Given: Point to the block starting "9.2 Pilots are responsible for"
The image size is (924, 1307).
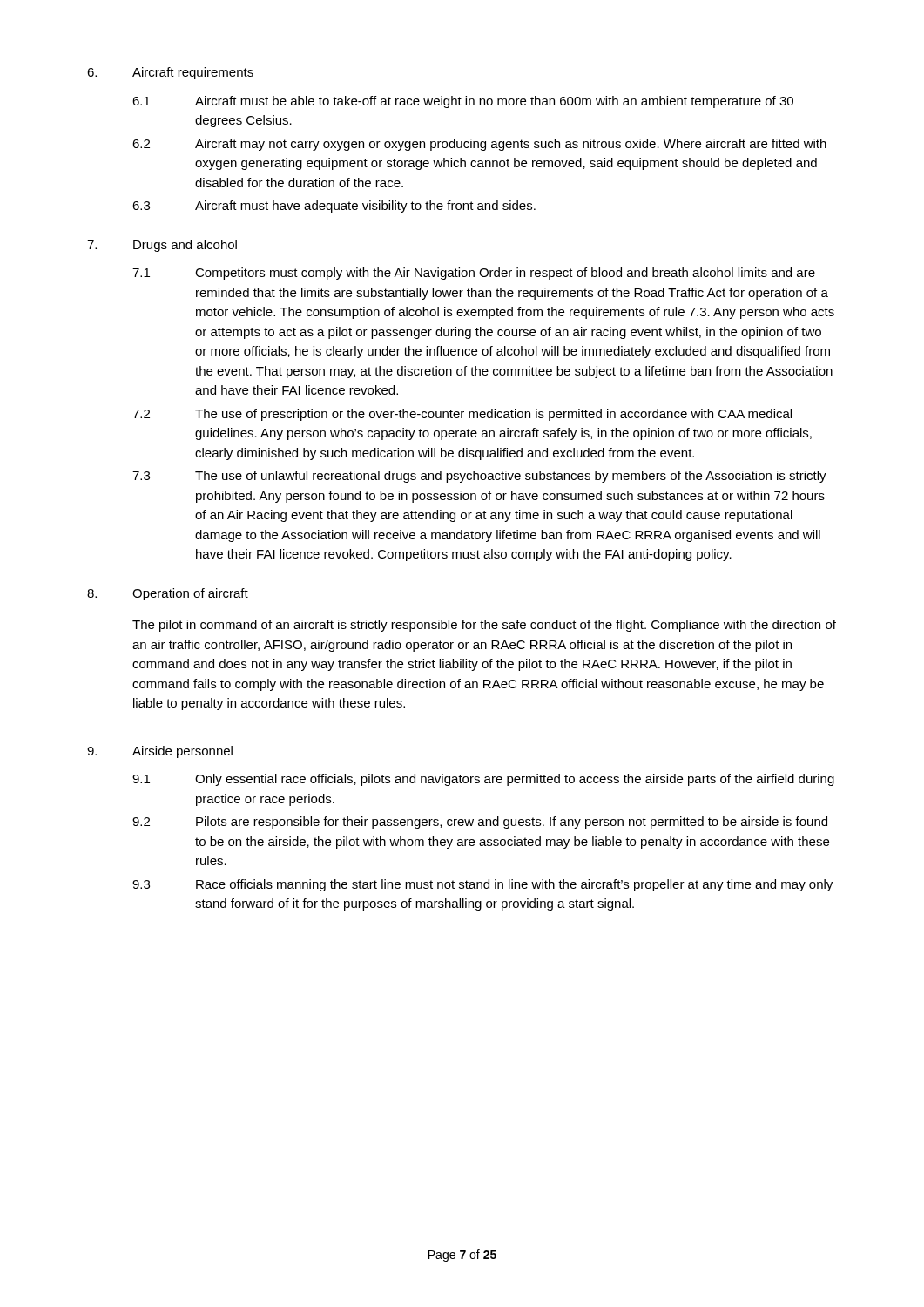Looking at the screenshot, I should click(485, 841).
